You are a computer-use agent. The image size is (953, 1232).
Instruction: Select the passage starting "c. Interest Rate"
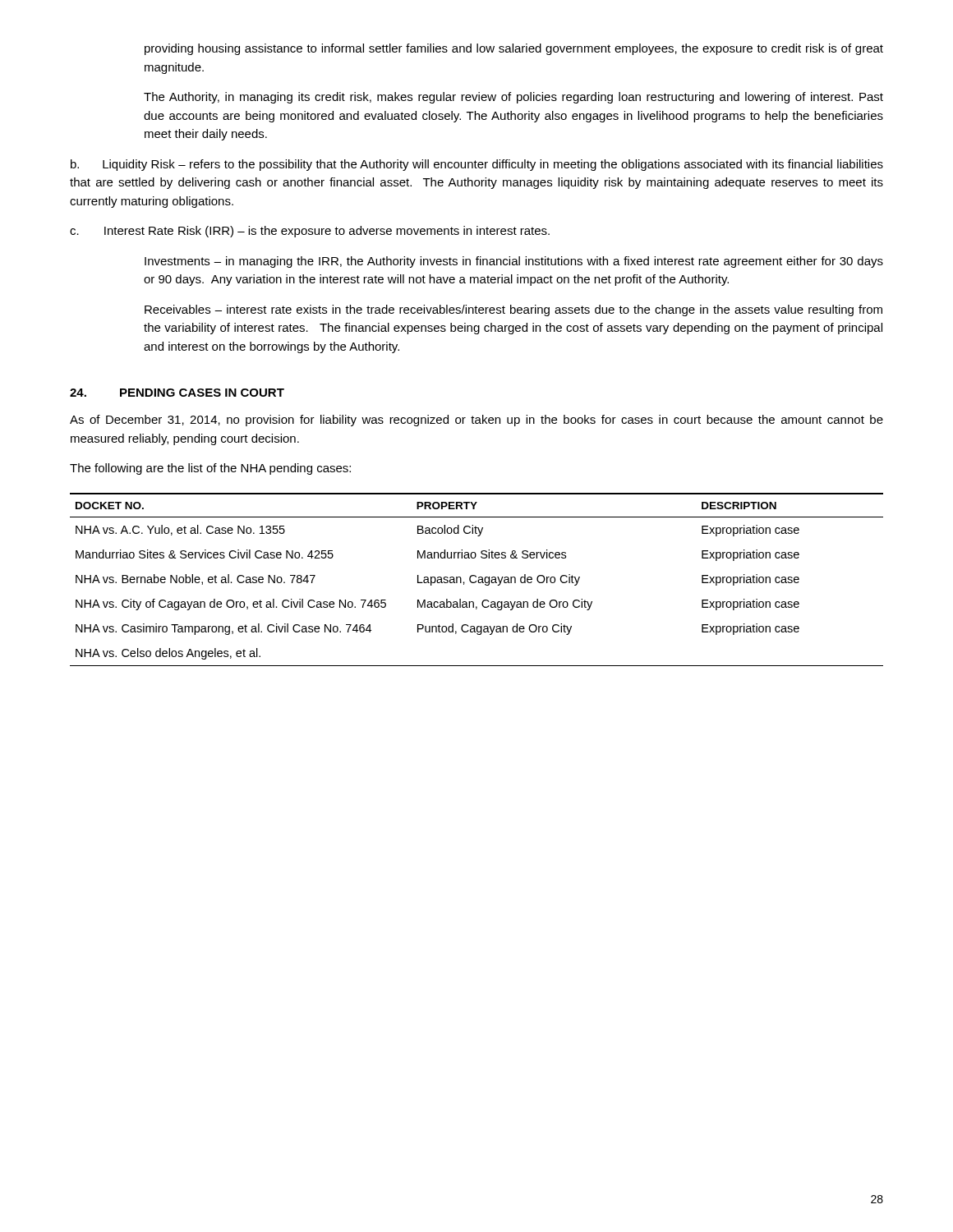tap(310, 230)
